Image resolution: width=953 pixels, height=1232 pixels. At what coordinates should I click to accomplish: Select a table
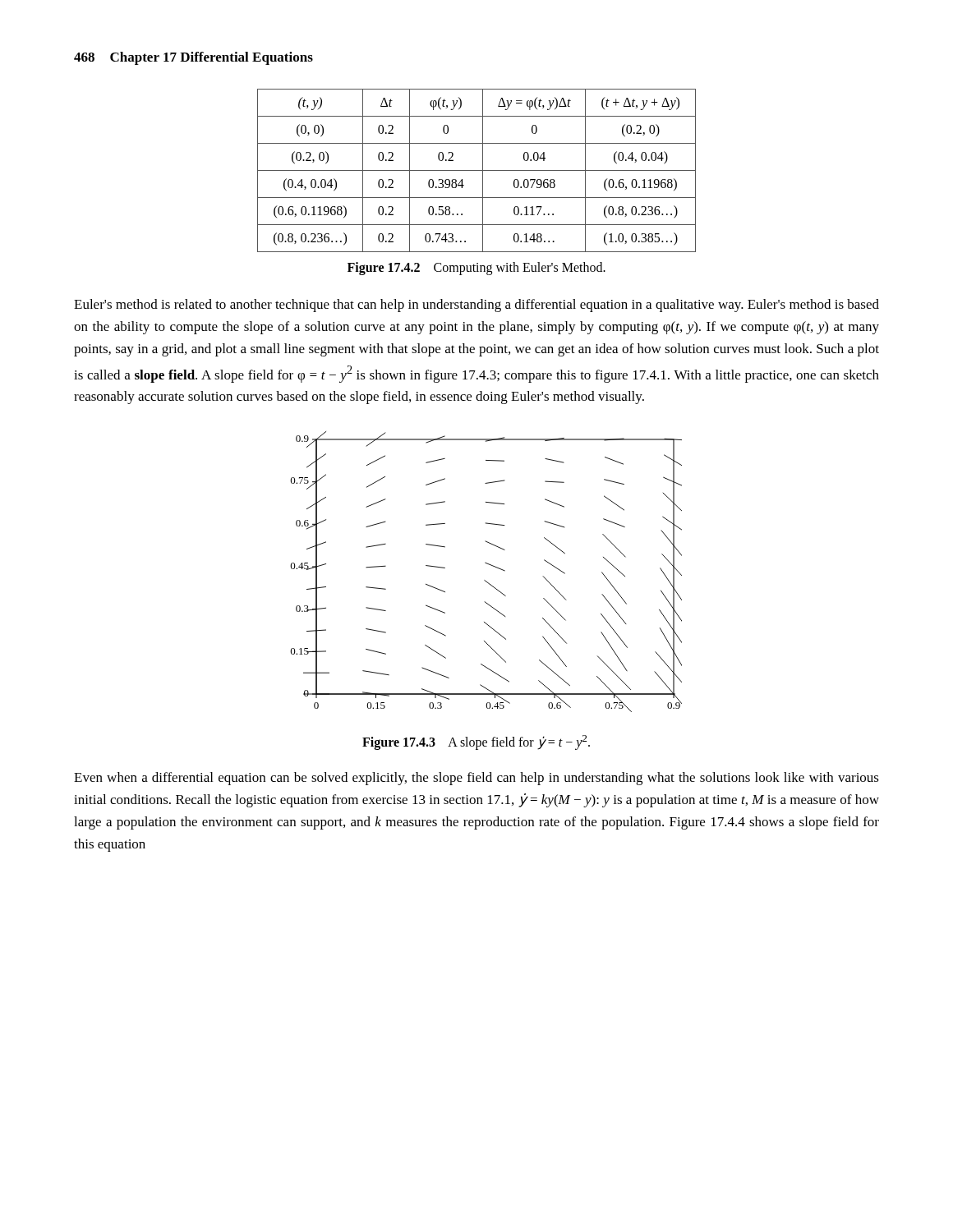476,170
